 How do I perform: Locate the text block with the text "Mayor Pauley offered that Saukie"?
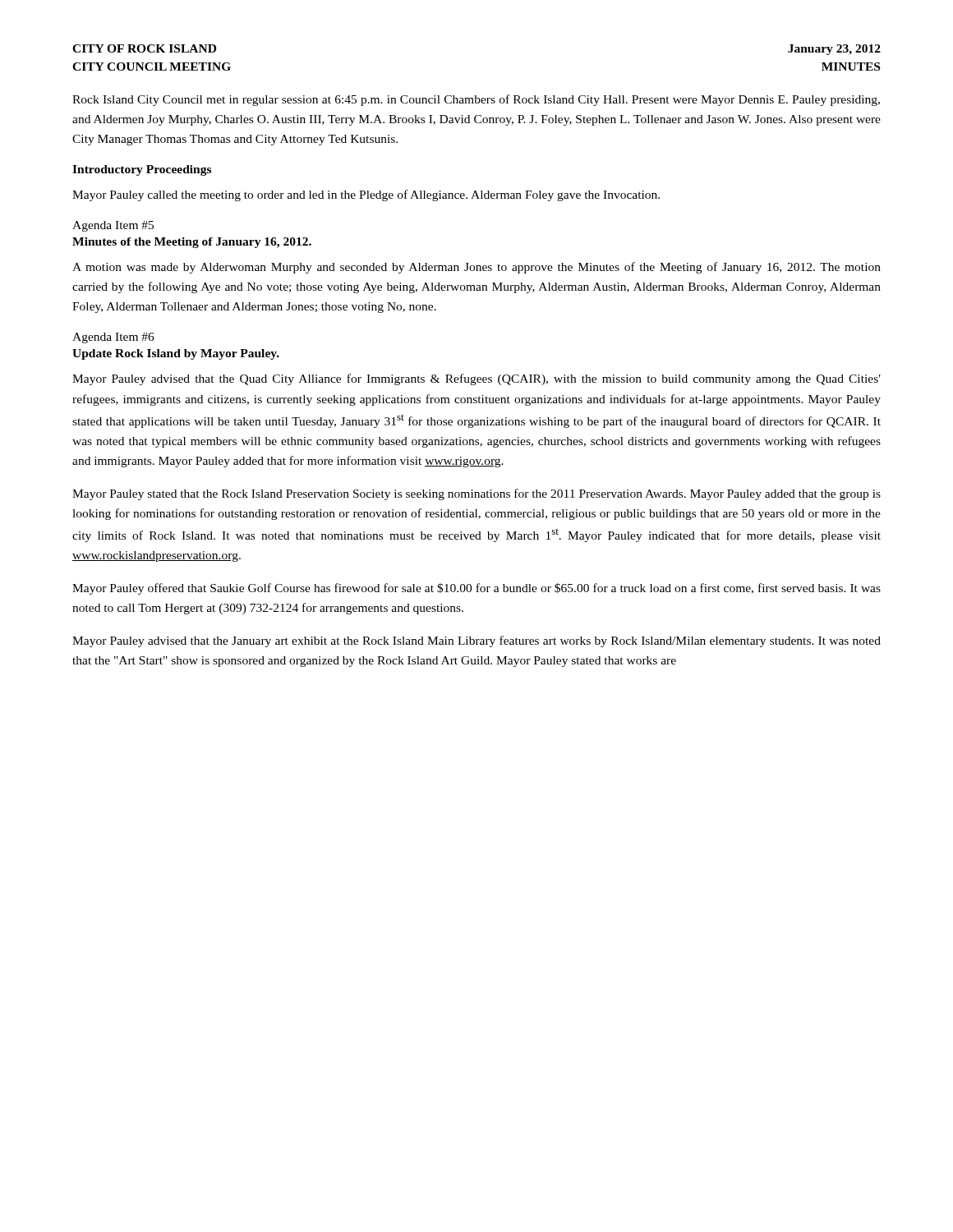tap(476, 597)
